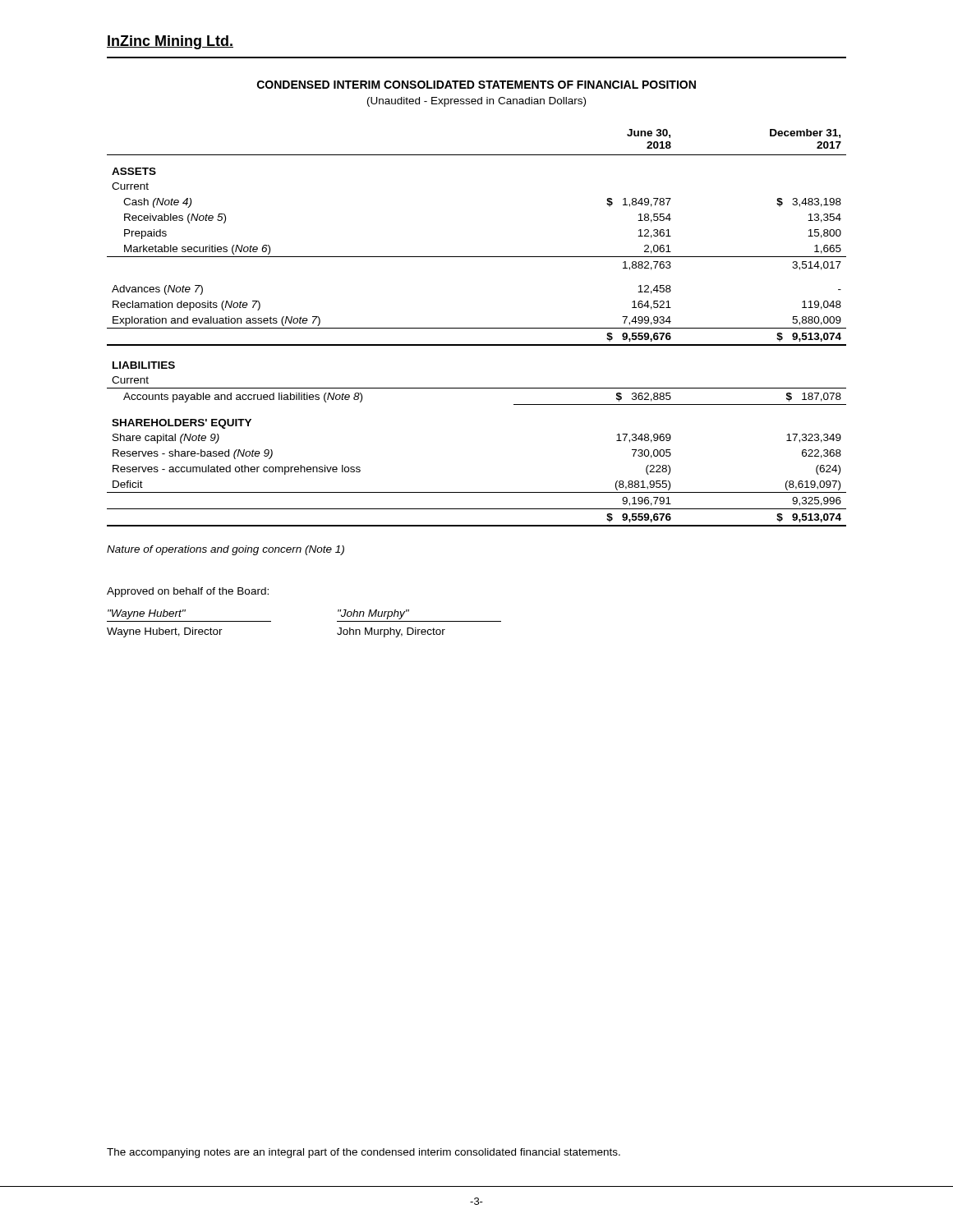
Task: Select the region starting "Nature of operations"
Action: pos(226,549)
